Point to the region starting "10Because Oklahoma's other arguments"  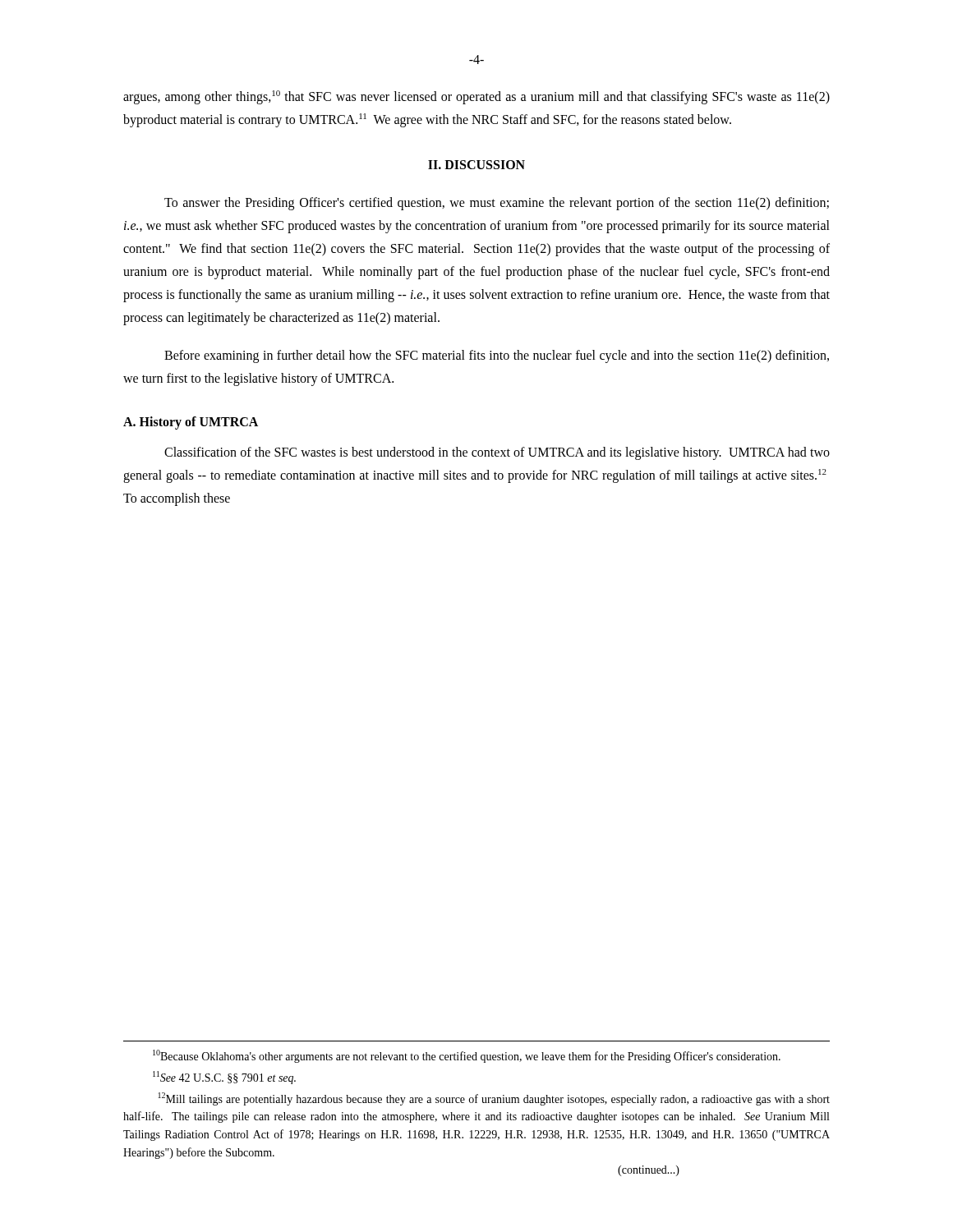(x=452, y=1056)
